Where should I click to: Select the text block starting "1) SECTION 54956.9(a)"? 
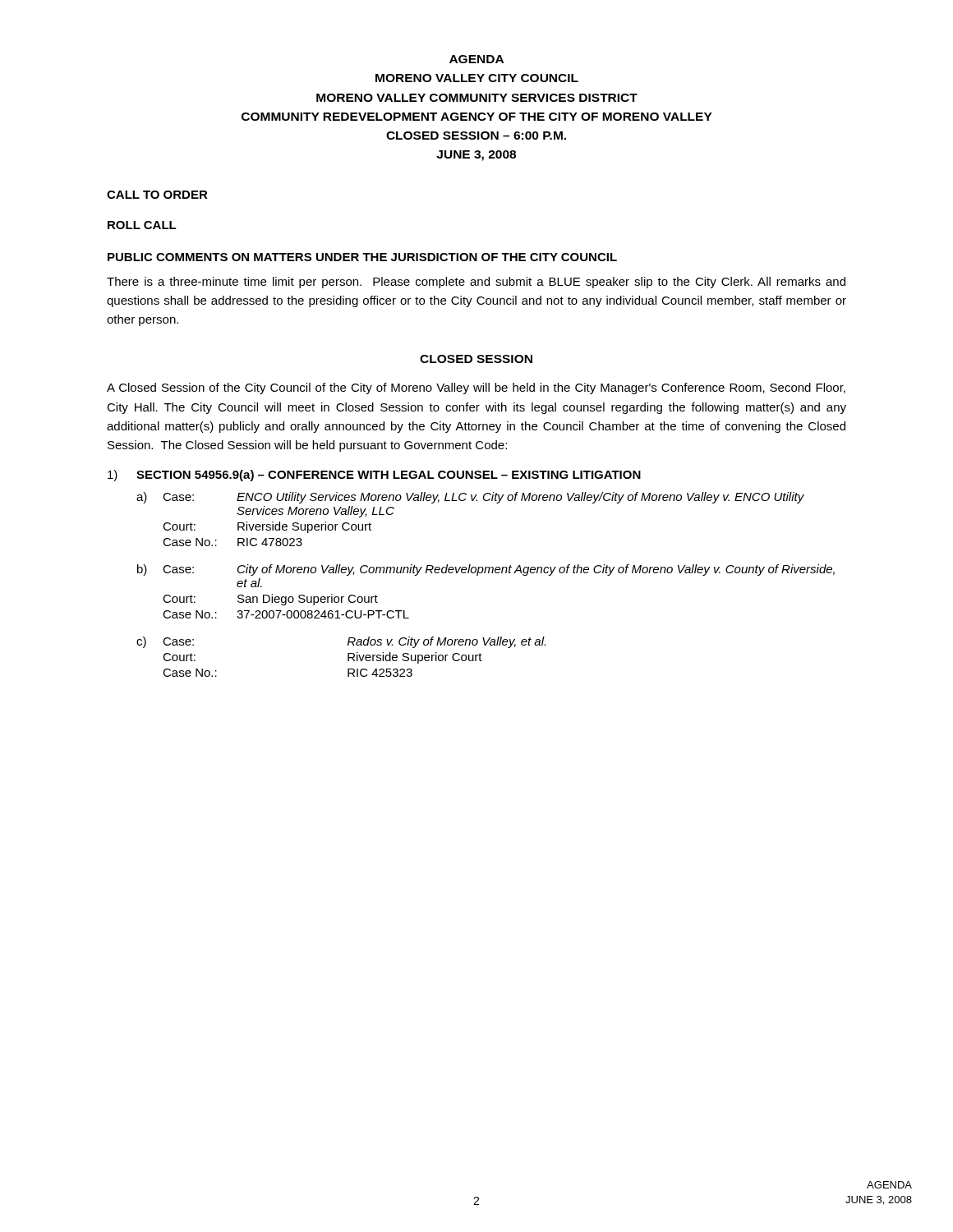coord(476,580)
